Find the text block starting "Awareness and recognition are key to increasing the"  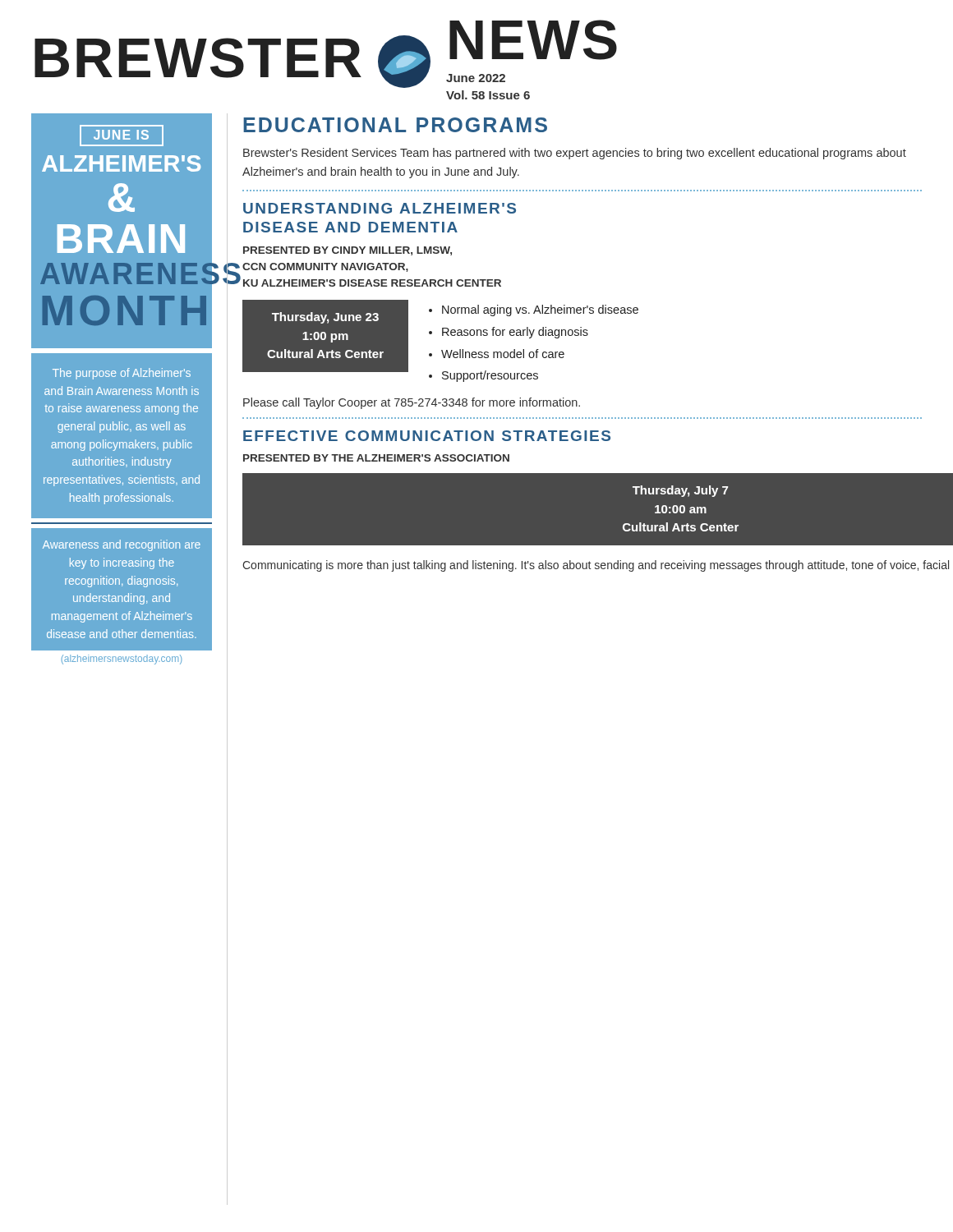pos(122,589)
